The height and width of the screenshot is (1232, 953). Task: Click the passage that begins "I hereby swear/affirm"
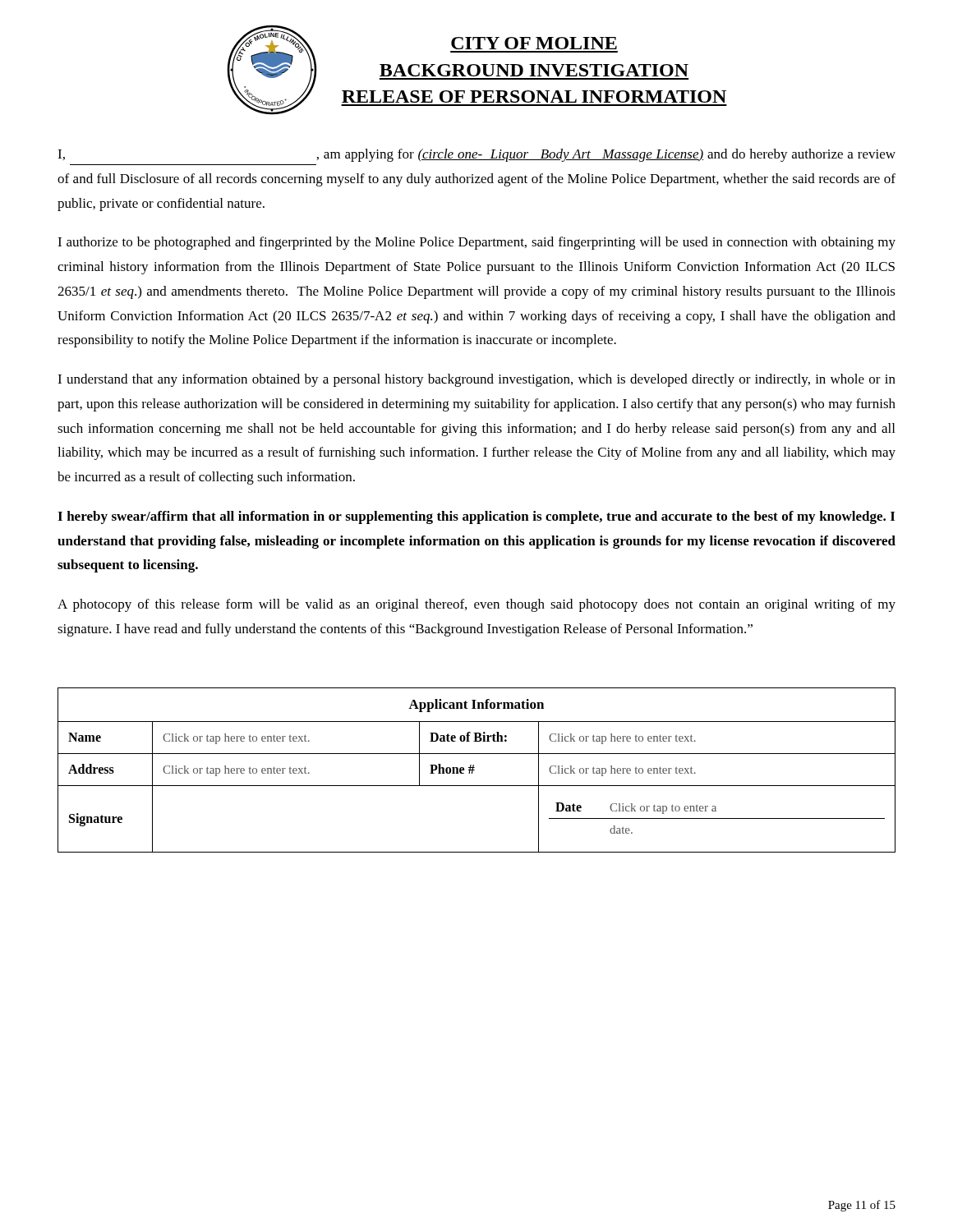pos(476,540)
